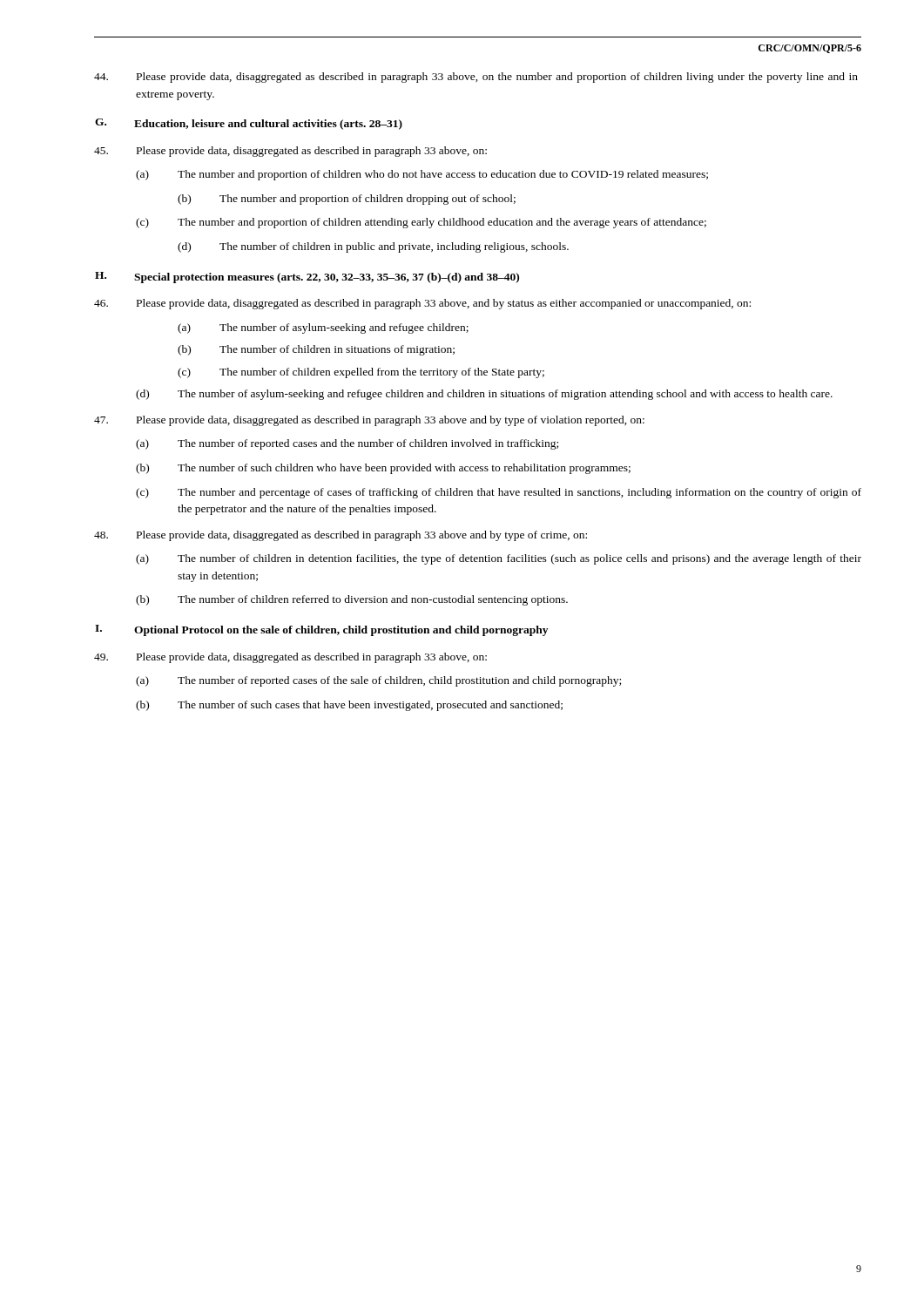The height and width of the screenshot is (1307, 924).
Task: Locate the block of text that opens with "(d) The number of asylum-seeking and"
Action: 499,394
